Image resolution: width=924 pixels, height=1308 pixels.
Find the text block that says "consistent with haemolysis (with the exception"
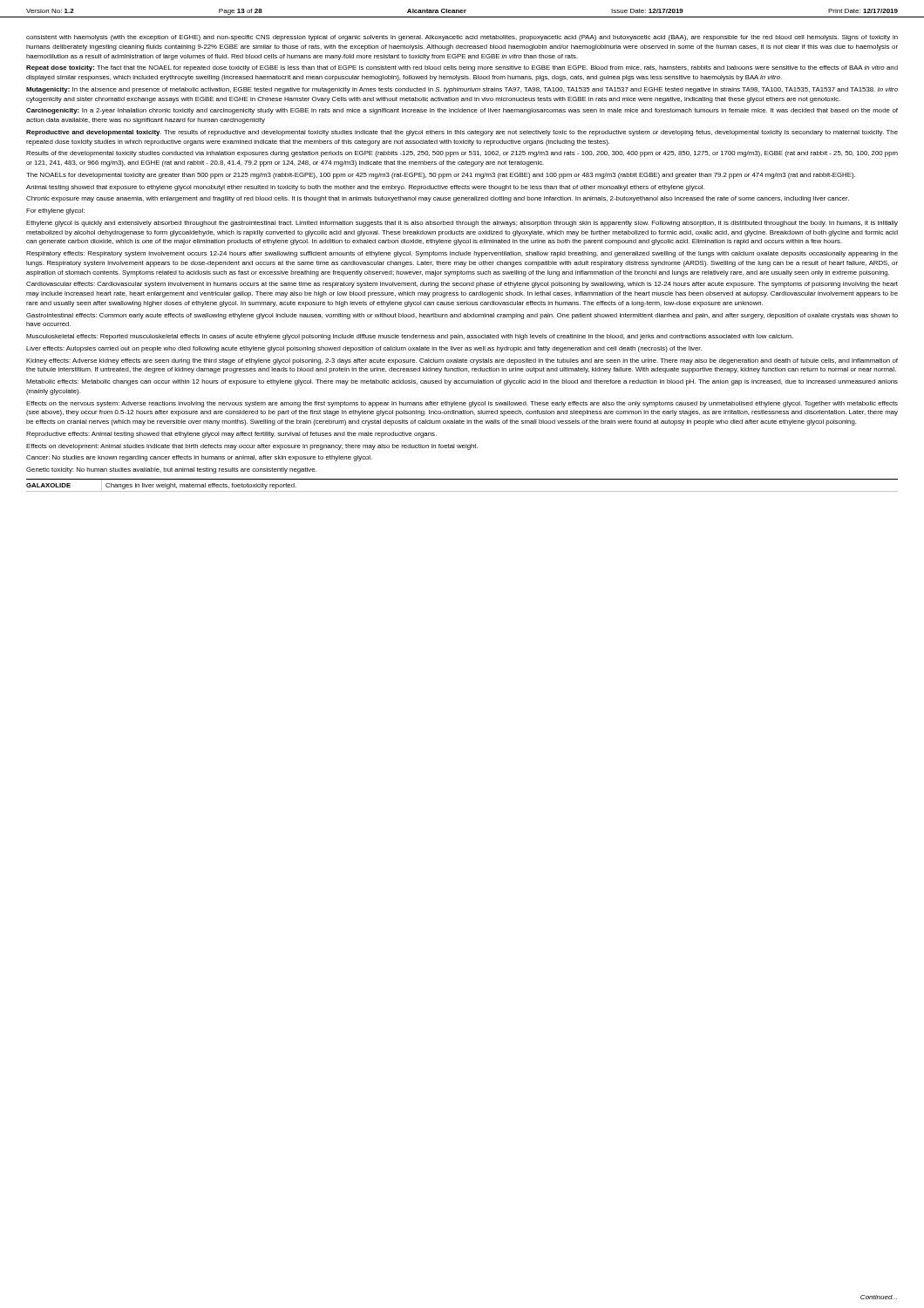tap(462, 46)
